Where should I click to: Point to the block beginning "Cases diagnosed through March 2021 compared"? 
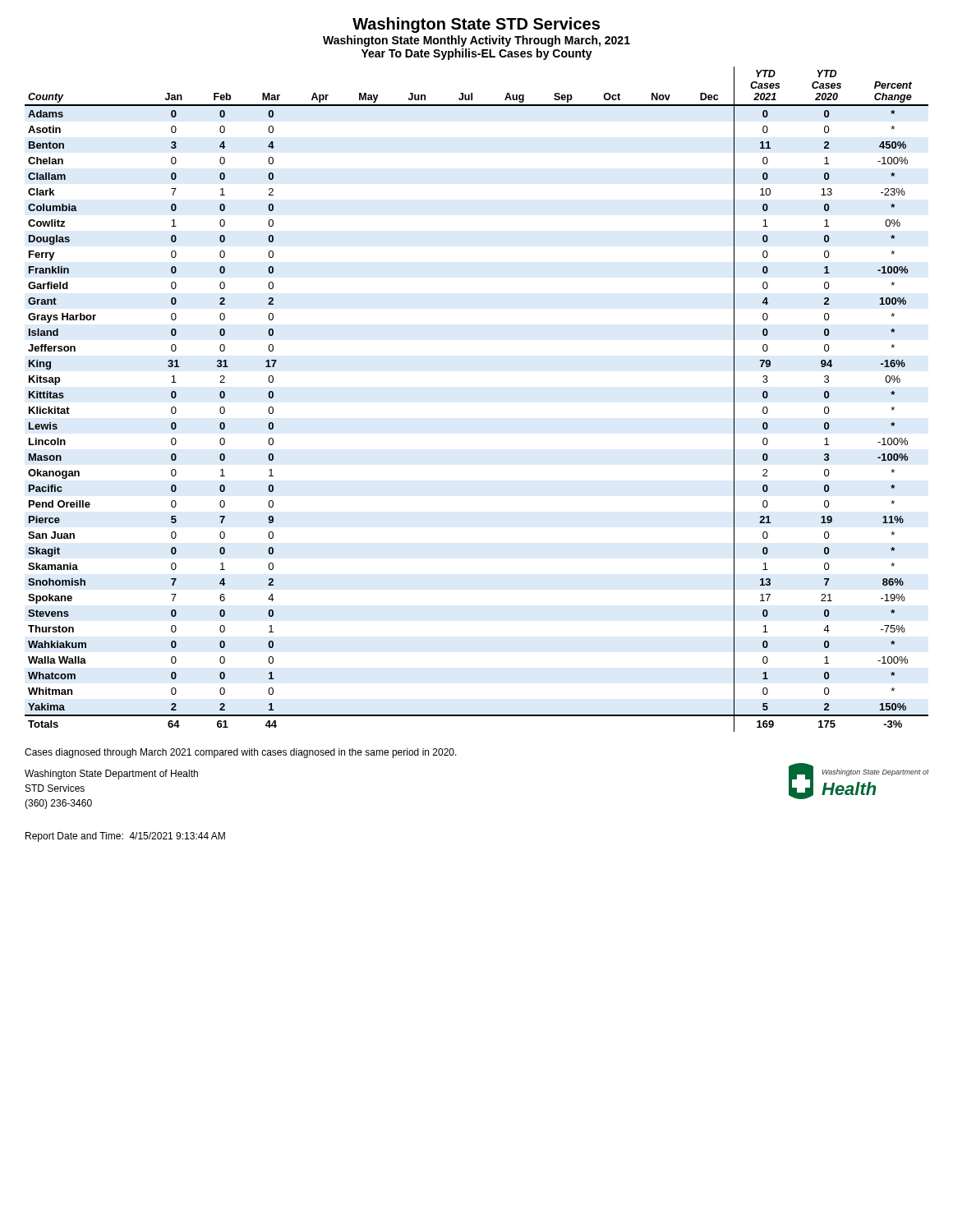click(241, 752)
